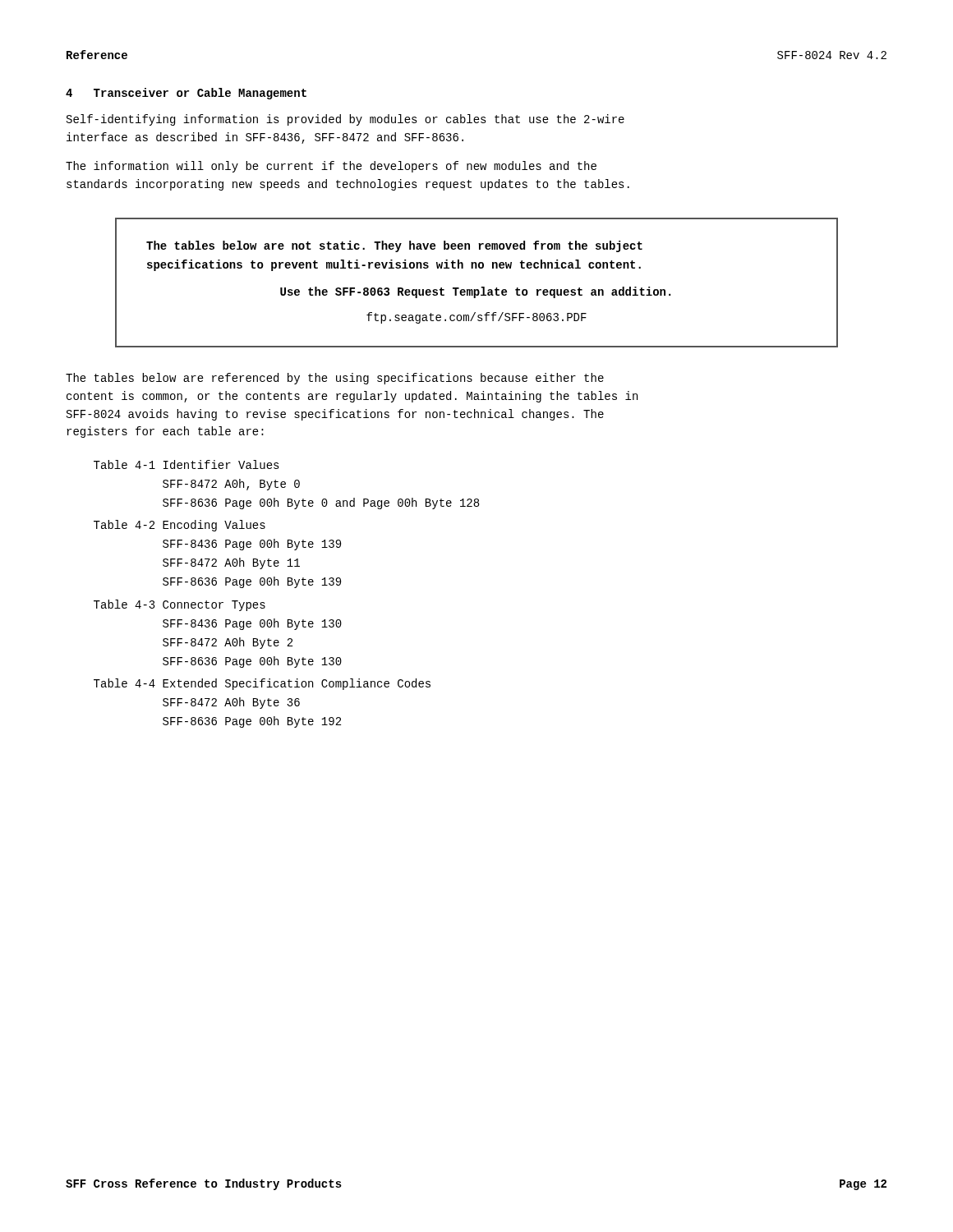Click on the list item that says "Table 4-2 Encoding"
Screen dimensions: 1232x953
click(x=180, y=526)
